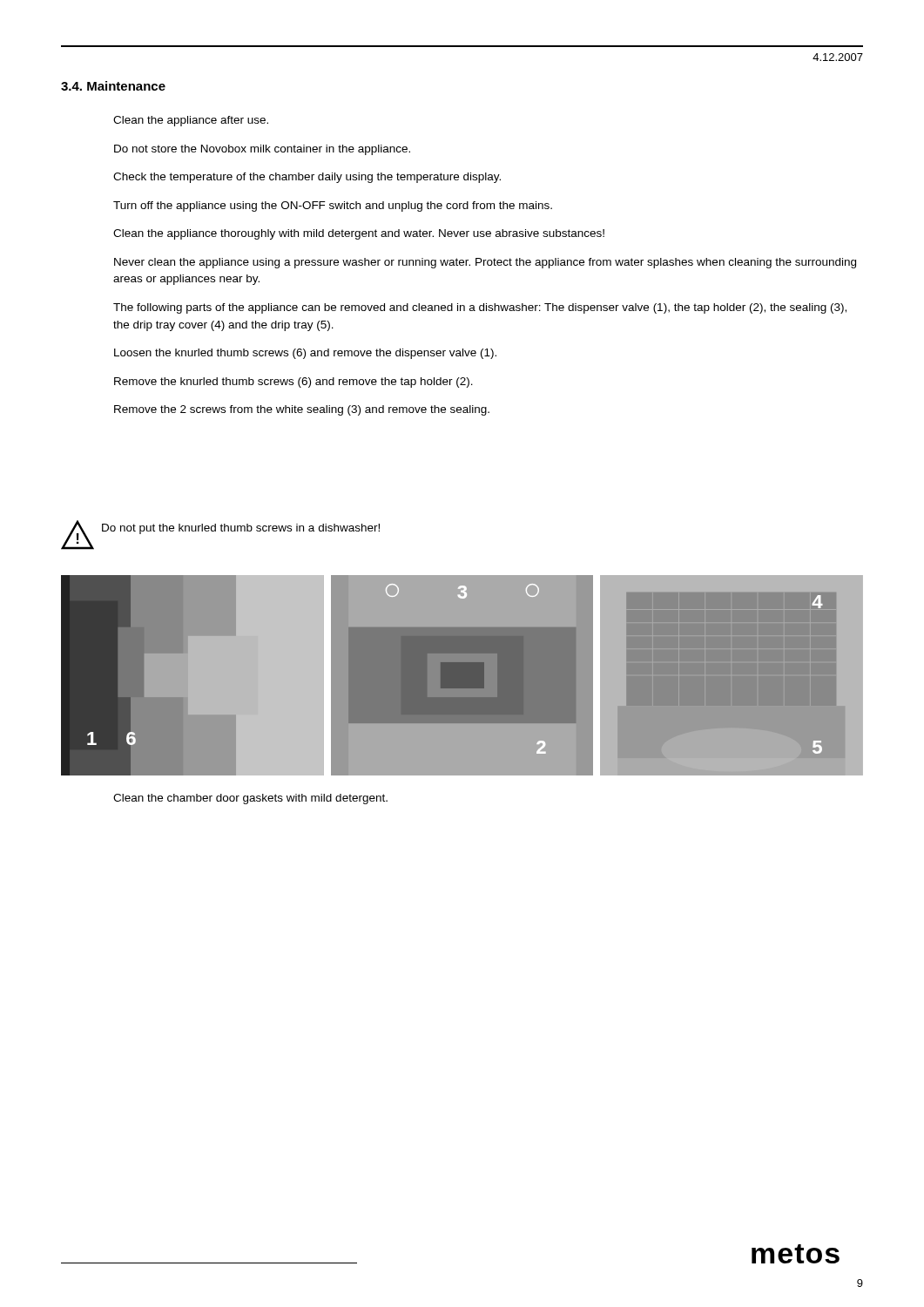Point to the passage starting "Clean the appliance thoroughly with"
Screen dimensions: 1307x924
pos(359,233)
